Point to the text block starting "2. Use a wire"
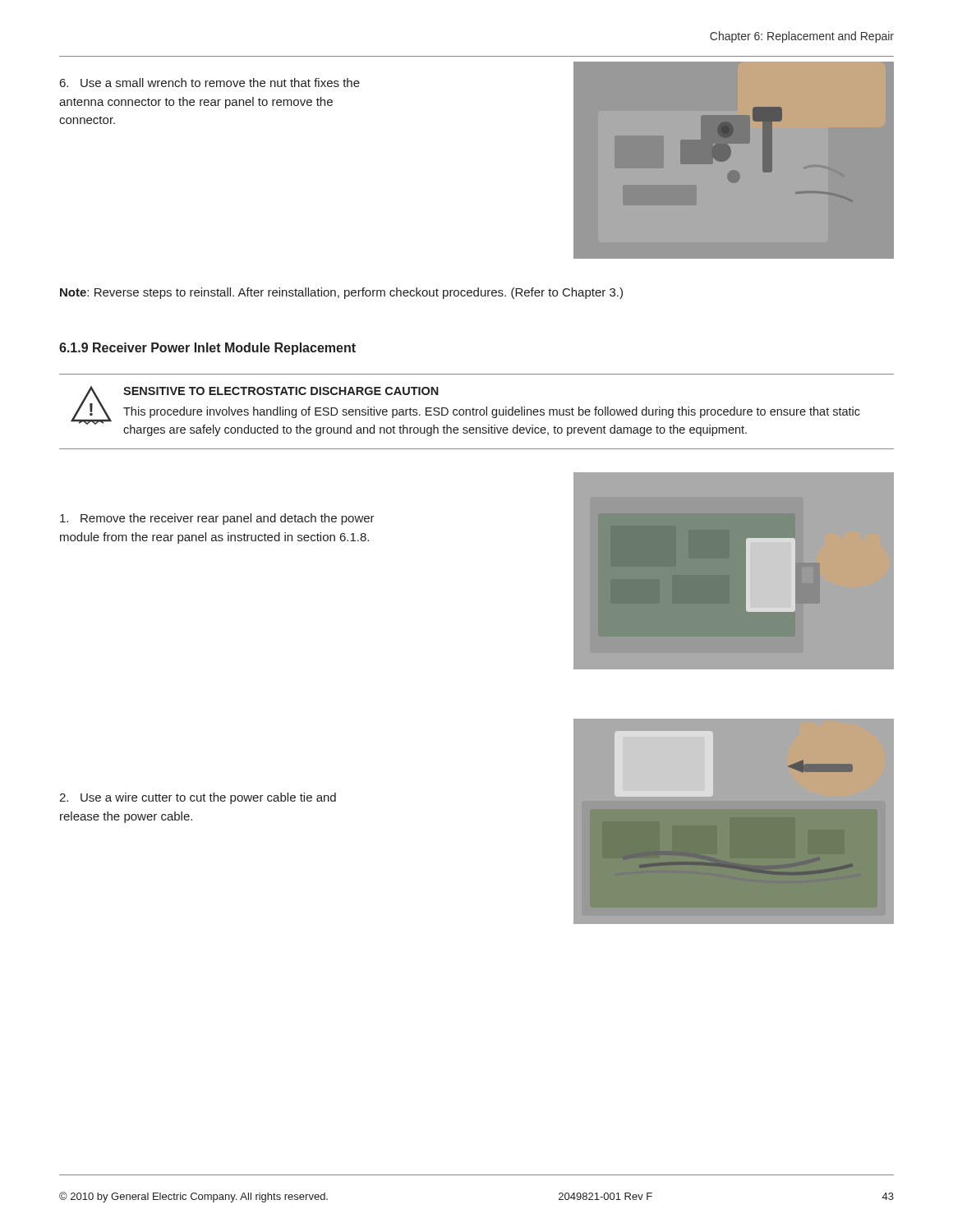Screen dimensions: 1232x953 [x=198, y=806]
